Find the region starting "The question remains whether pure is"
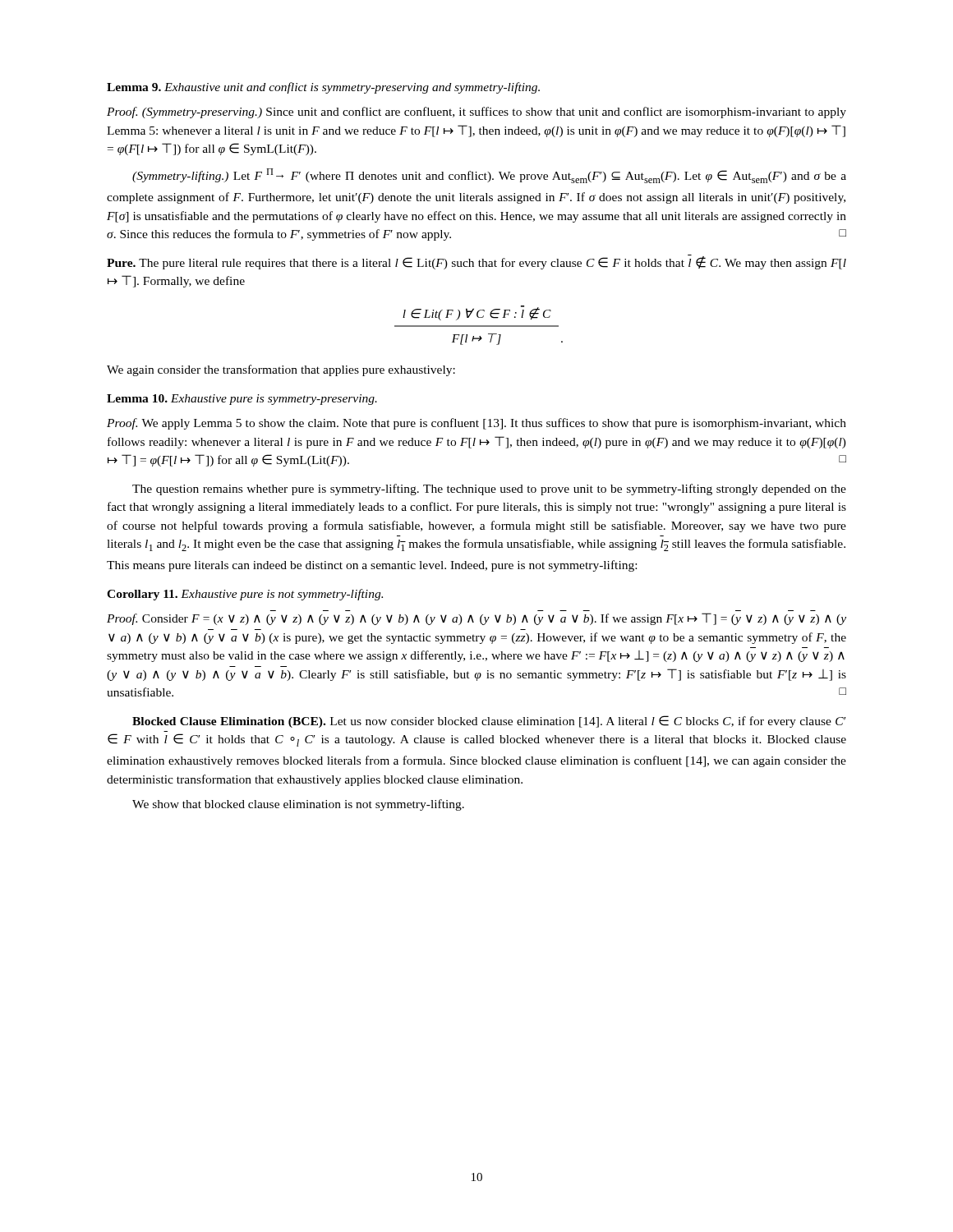Screen dimensions: 1232x953 (476, 527)
